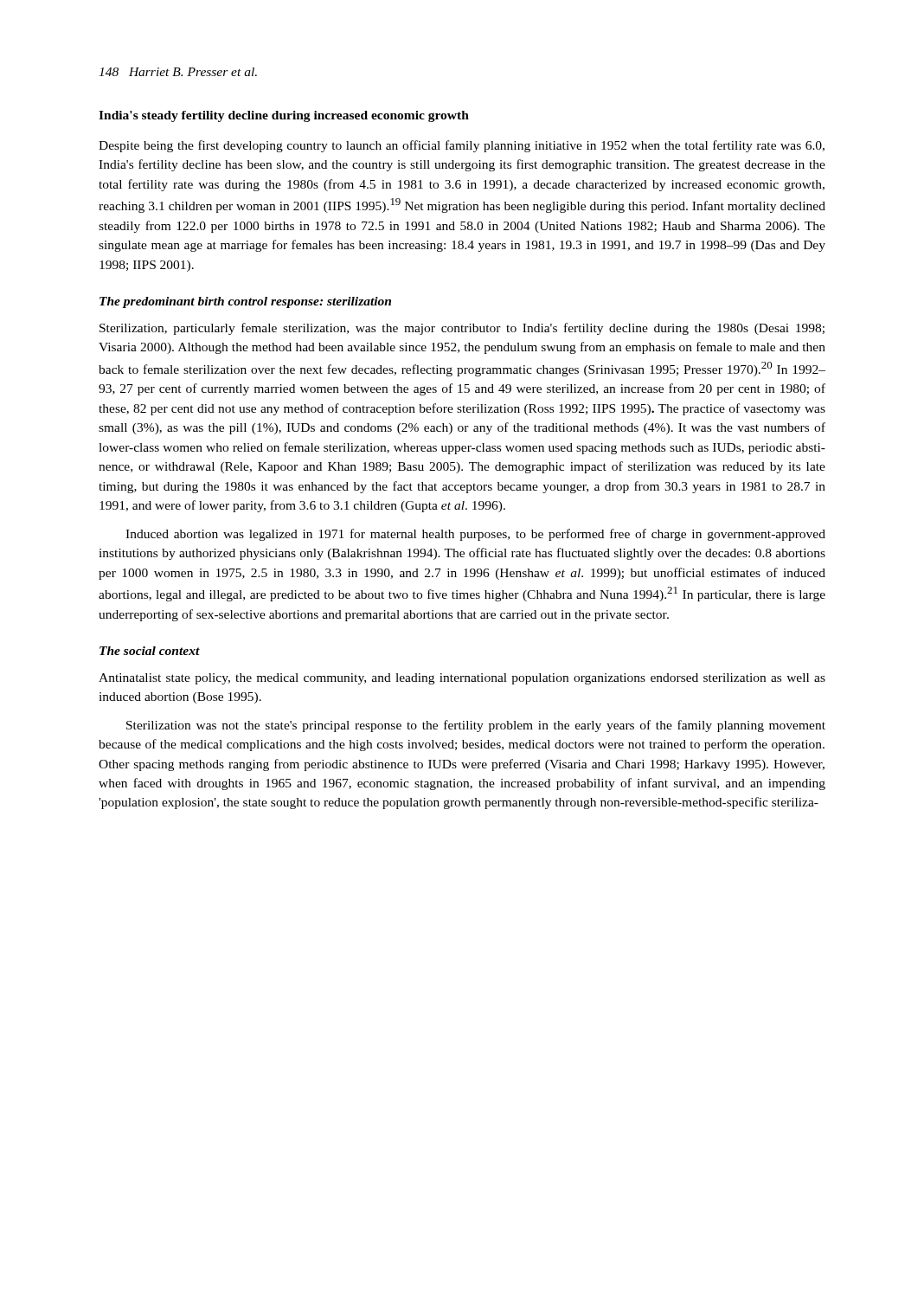Image resolution: width=924 pixels, height=1298 pixels.
Task: Click the passage that begins "Induced abortion was legalized"
Action: pyautogui.click(x=462, y=574)
